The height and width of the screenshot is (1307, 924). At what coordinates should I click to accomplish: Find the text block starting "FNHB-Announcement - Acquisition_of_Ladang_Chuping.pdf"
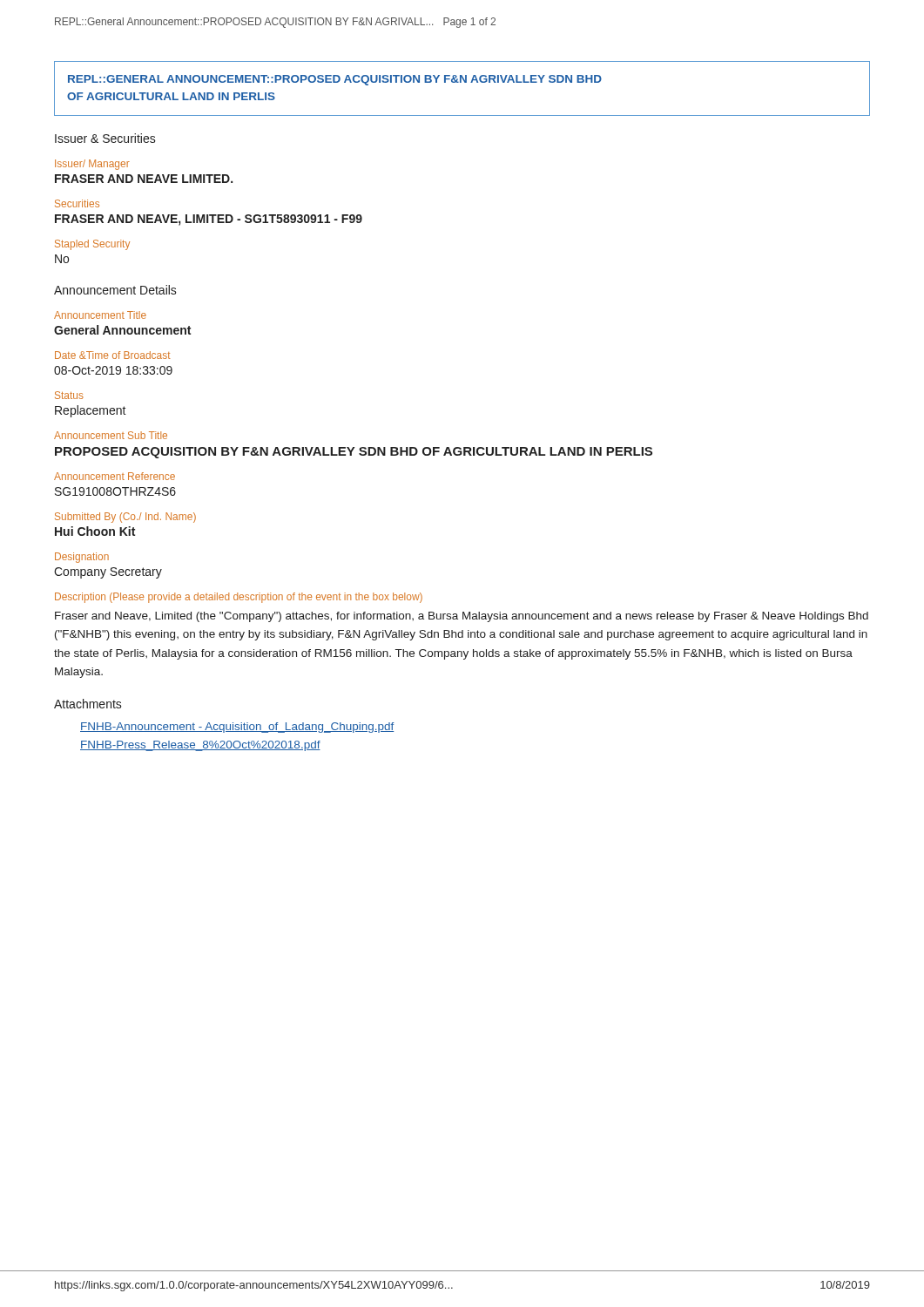pos(237,726)
